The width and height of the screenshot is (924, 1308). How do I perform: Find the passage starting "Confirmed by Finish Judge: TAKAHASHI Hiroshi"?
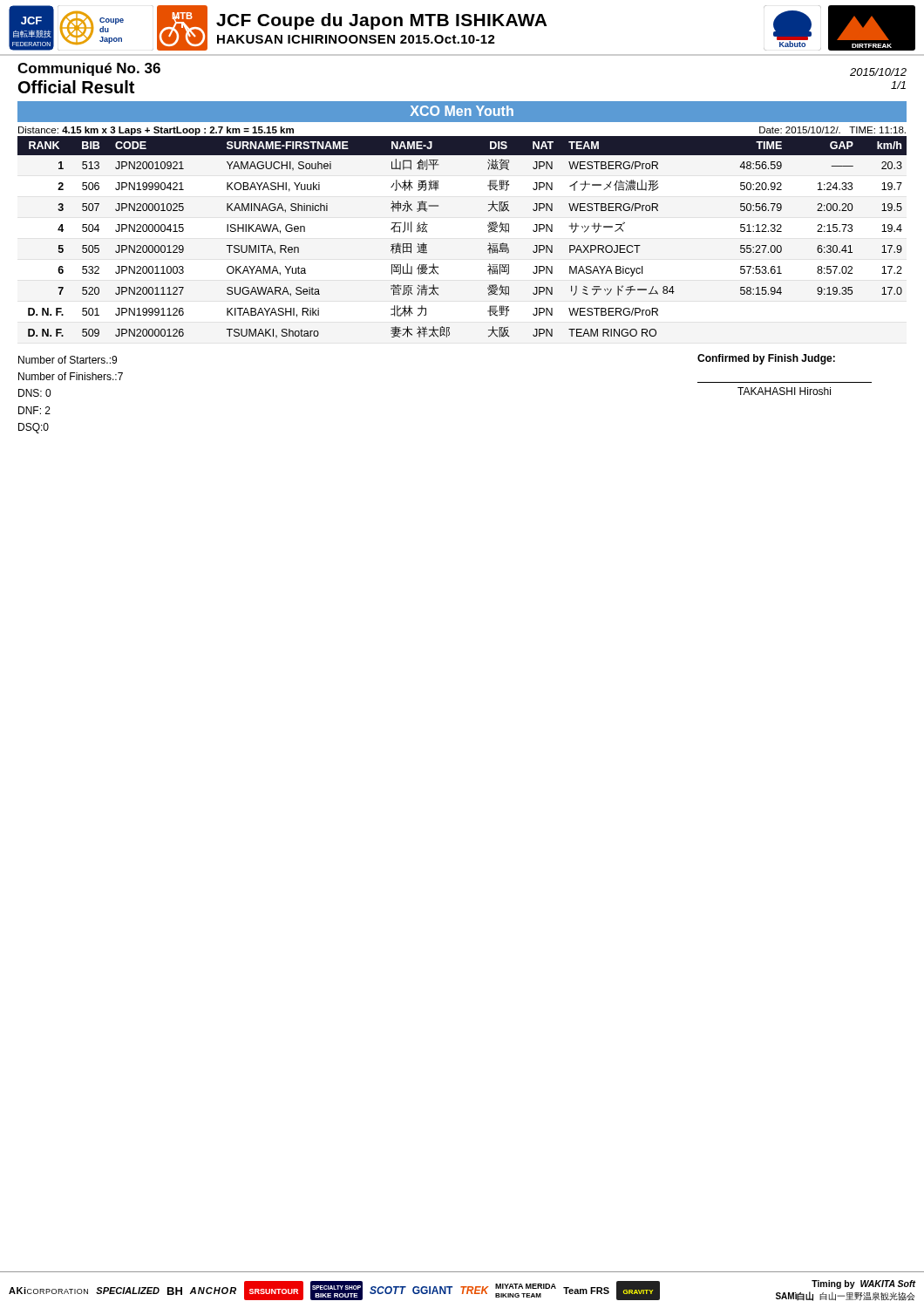tap(785, 375)
